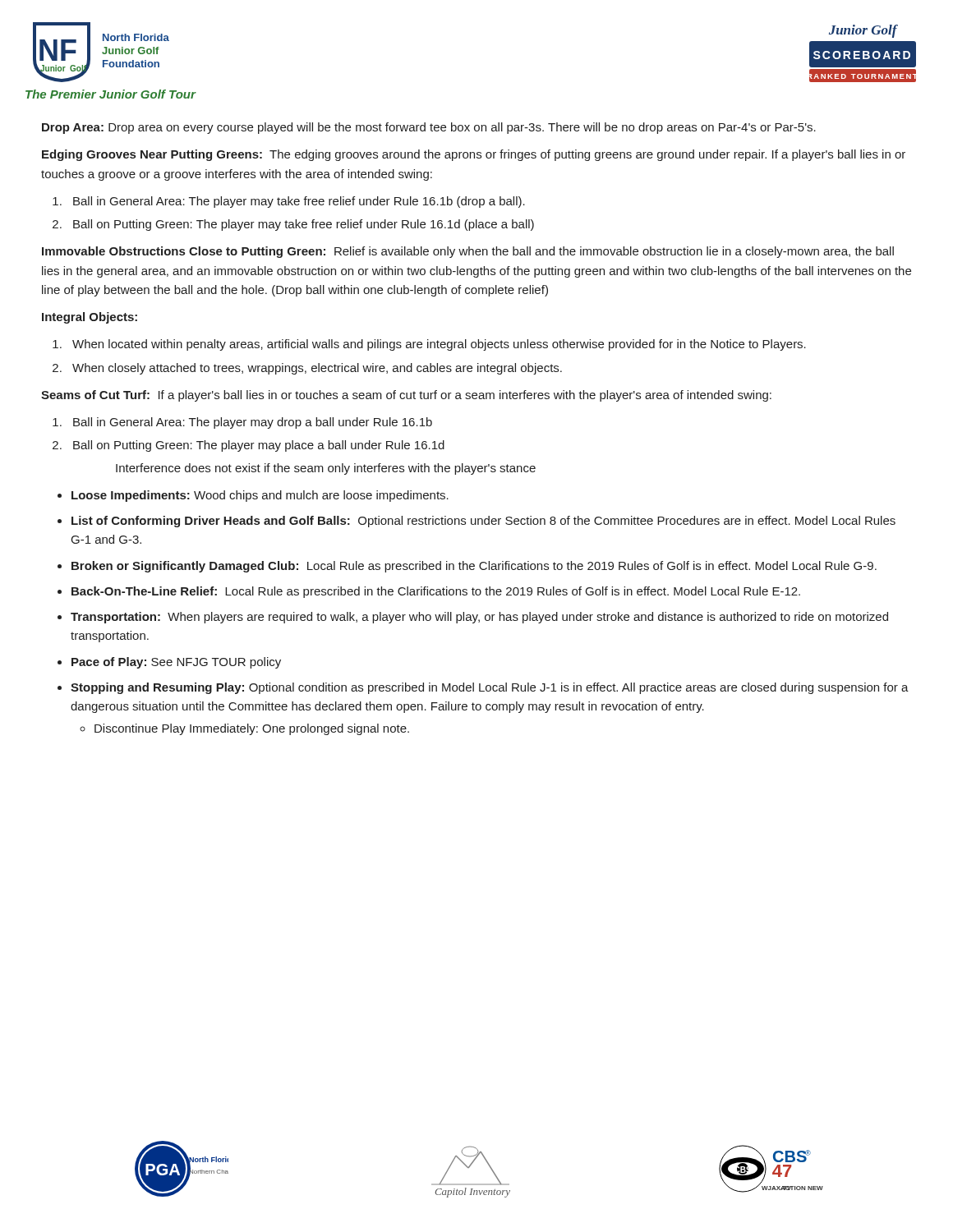Find the section header

(476, 317)
